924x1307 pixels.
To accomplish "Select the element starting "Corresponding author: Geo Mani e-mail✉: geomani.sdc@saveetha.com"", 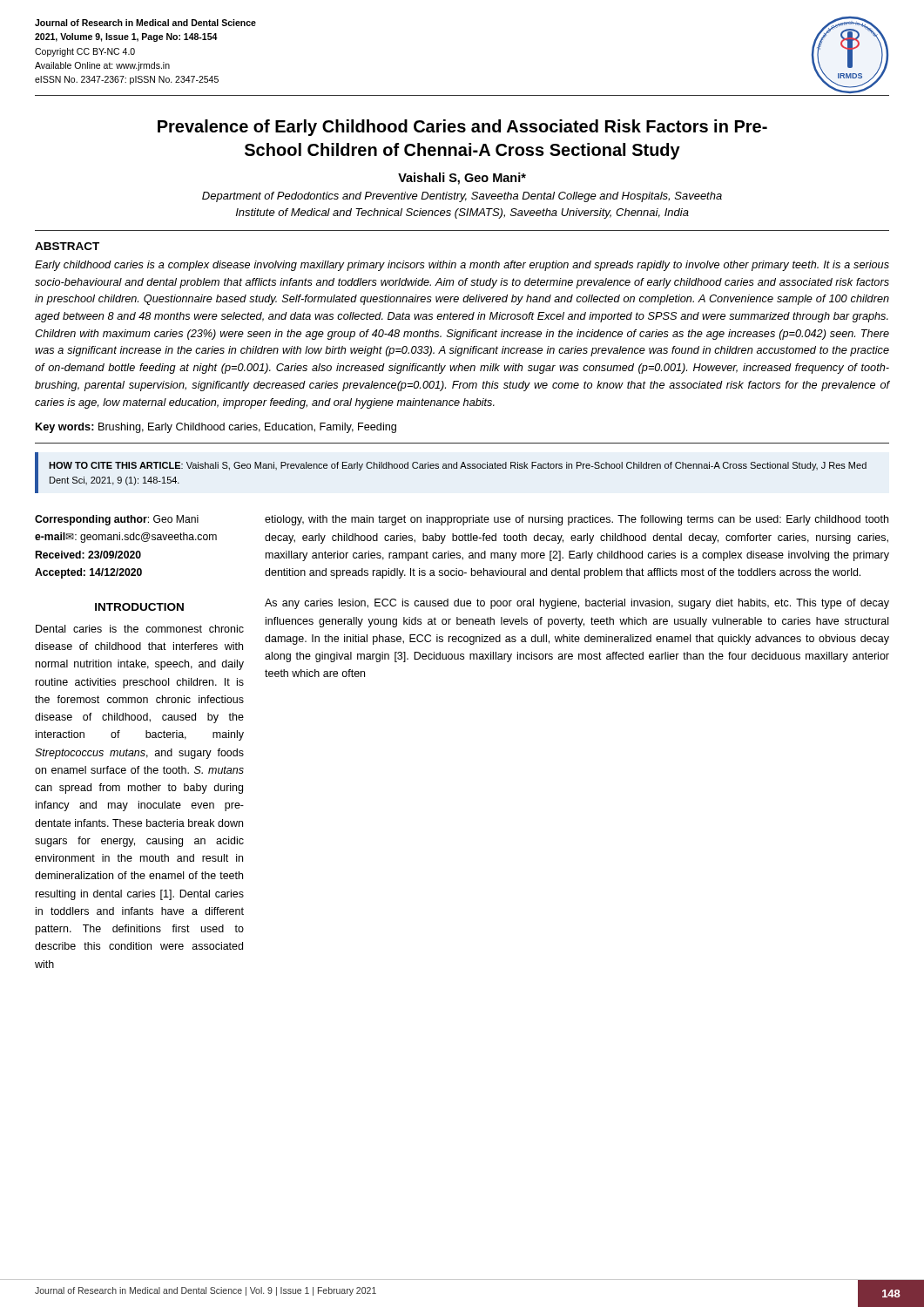I will (126, 546).
